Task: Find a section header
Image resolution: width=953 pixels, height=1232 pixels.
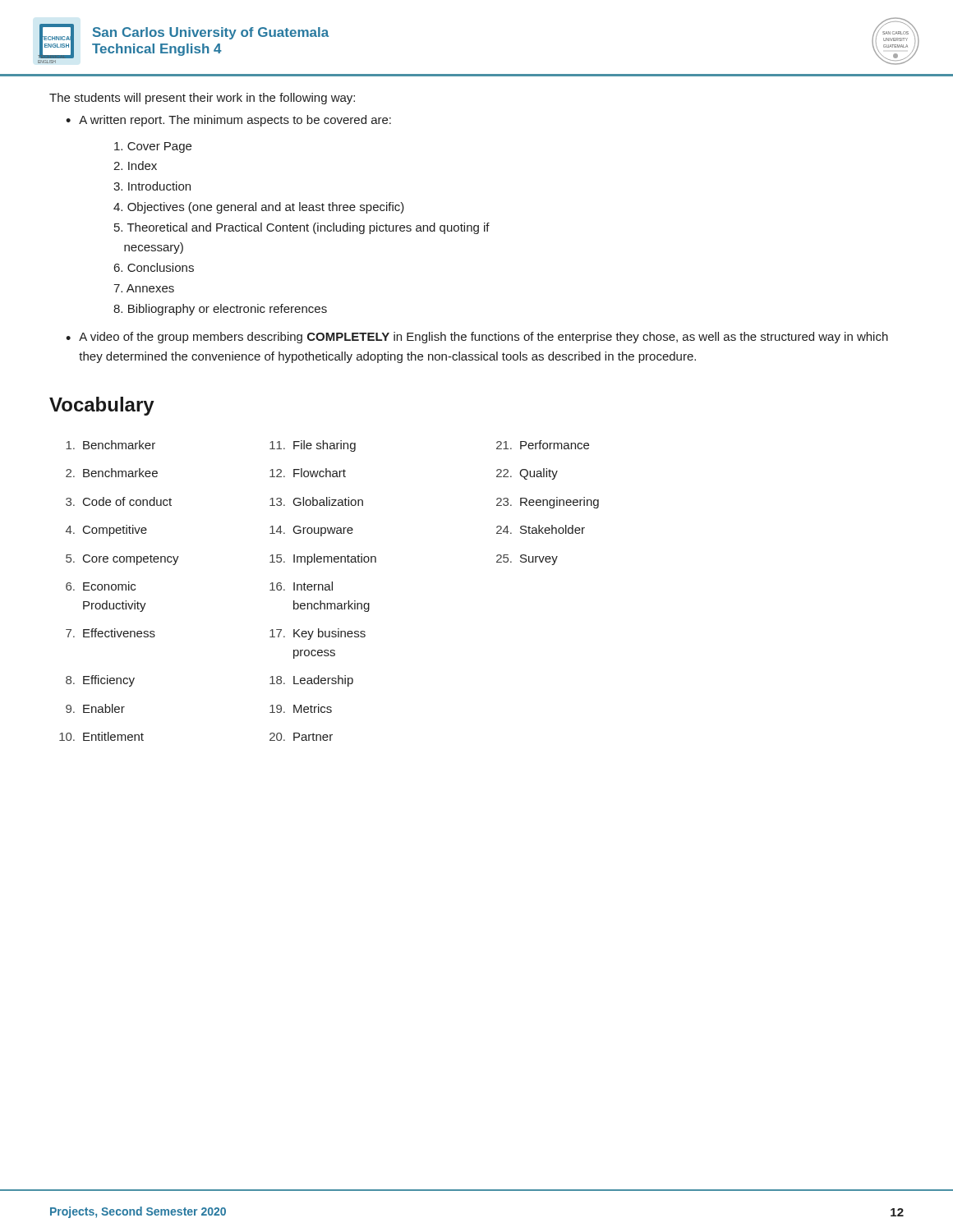Action: [x=102, y=404]
